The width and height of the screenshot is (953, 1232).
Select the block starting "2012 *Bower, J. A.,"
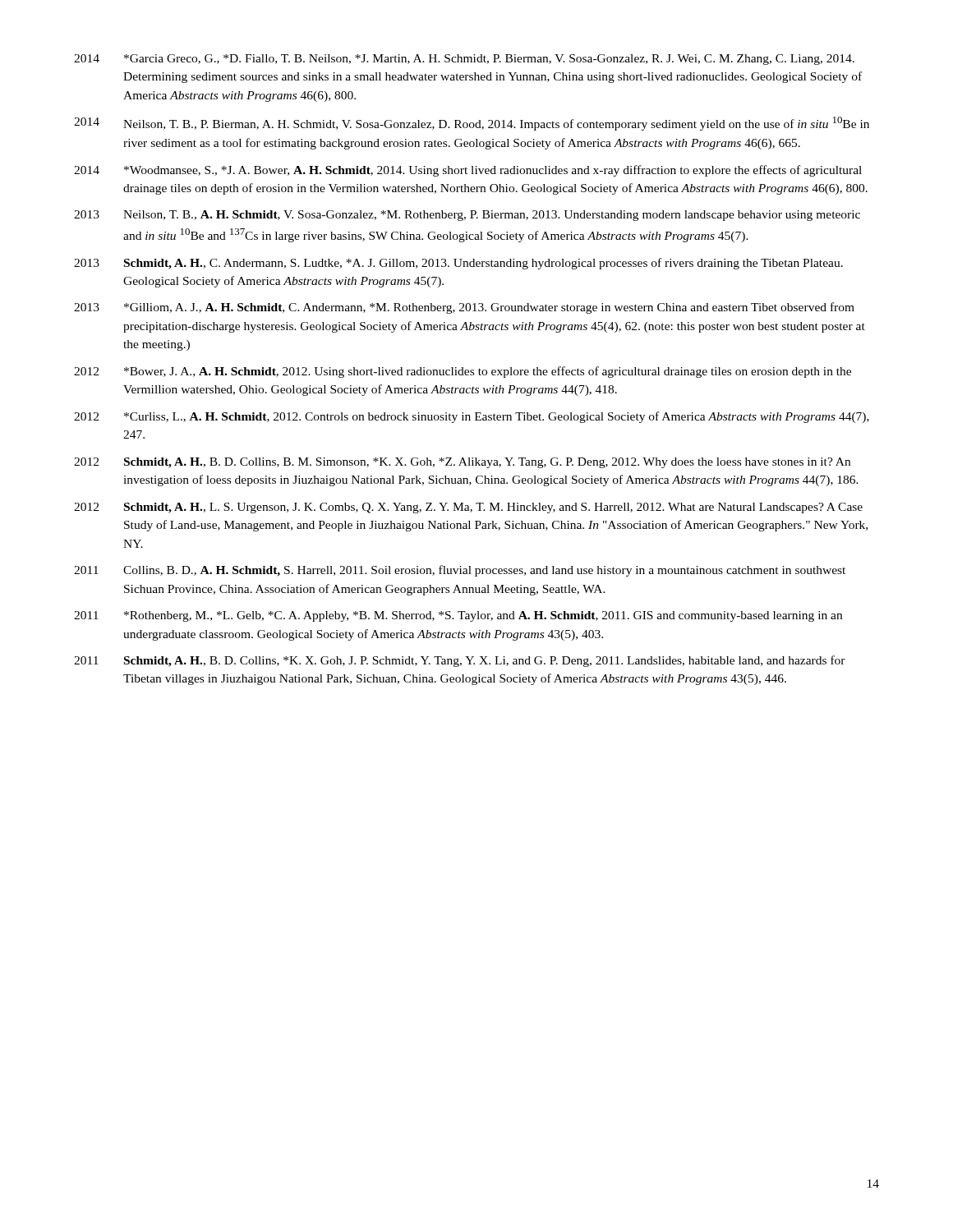(x=476, y=381)
